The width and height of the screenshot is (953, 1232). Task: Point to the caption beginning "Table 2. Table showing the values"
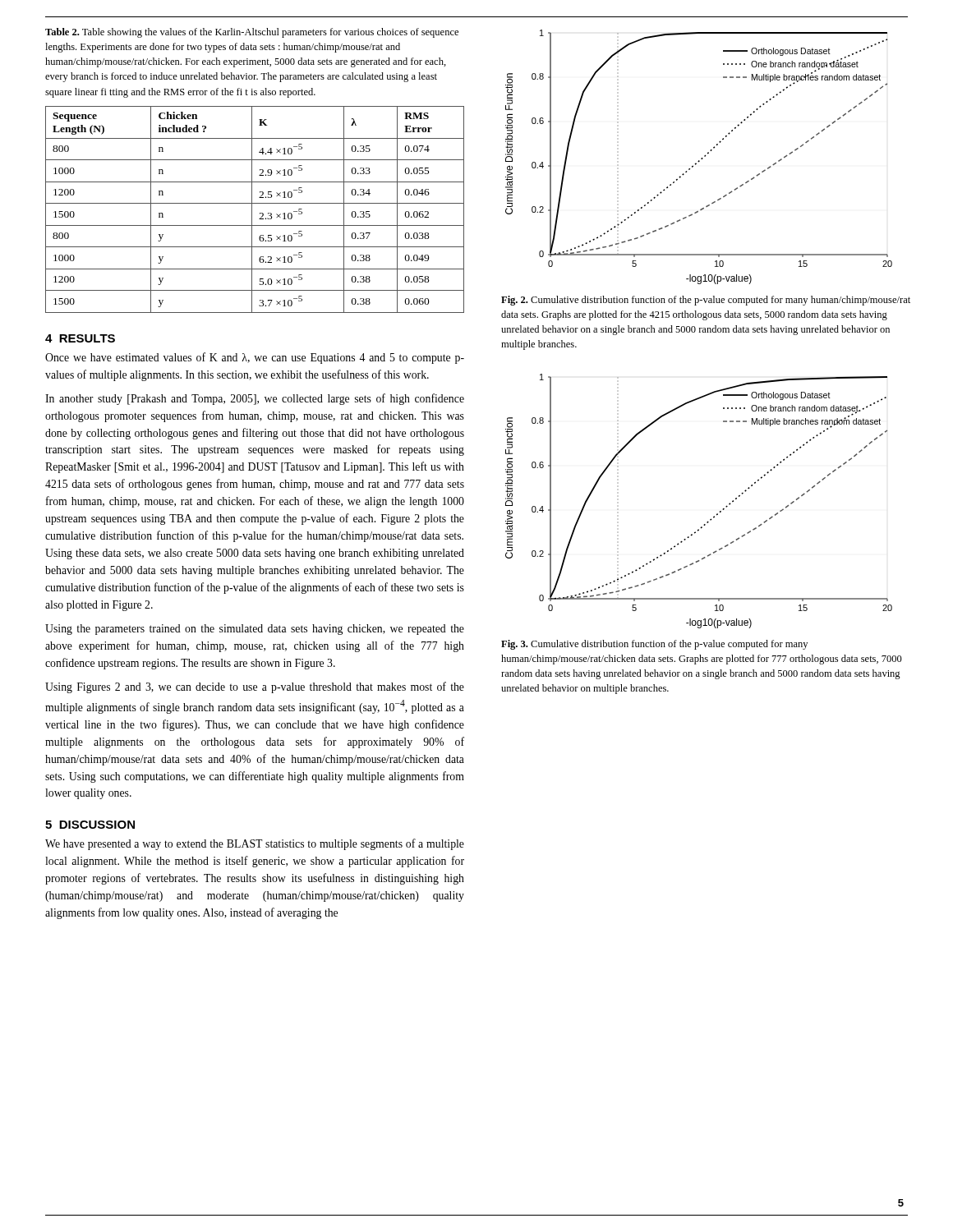252,62
